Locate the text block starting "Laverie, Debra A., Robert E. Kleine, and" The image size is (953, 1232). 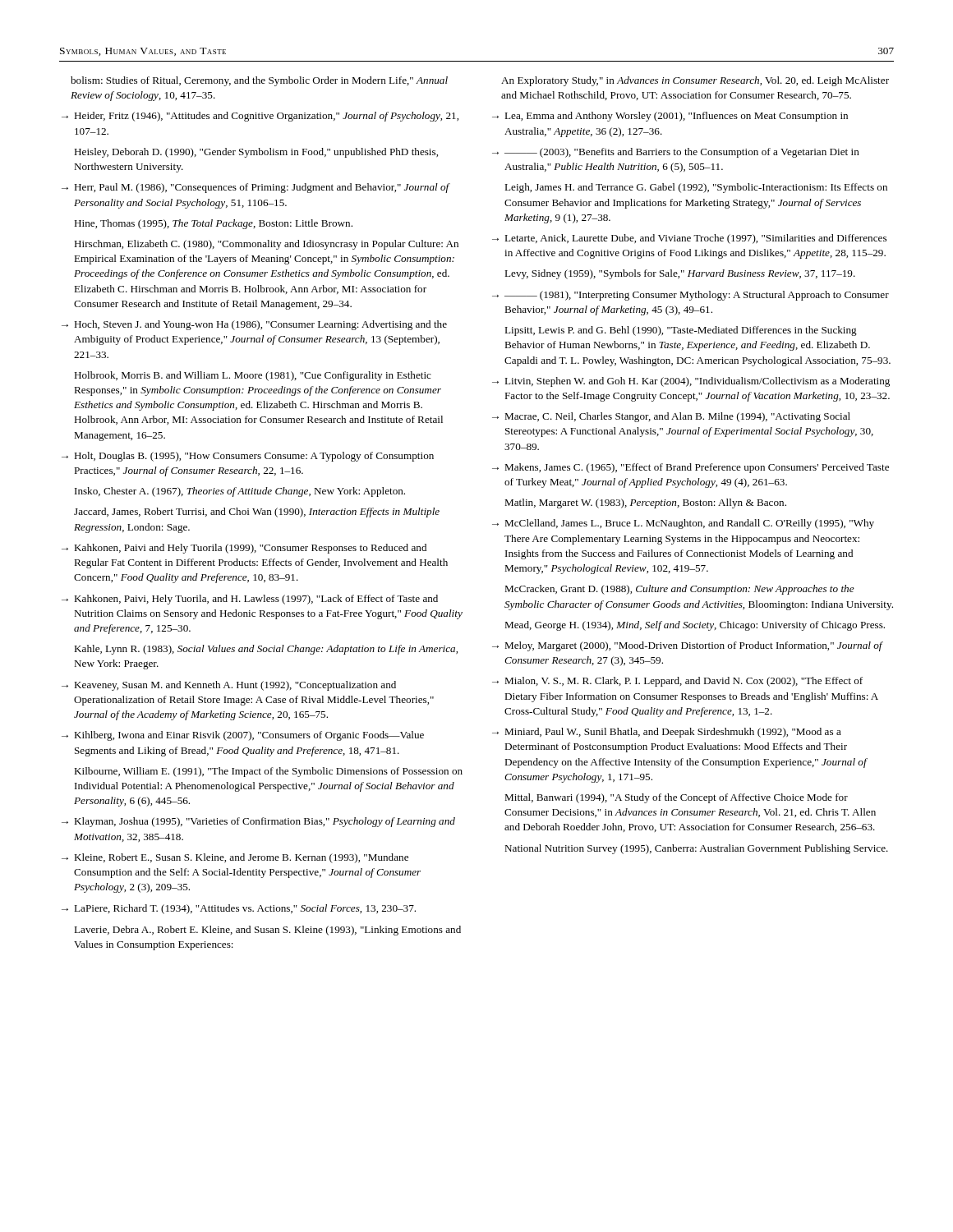coord(268,937)
